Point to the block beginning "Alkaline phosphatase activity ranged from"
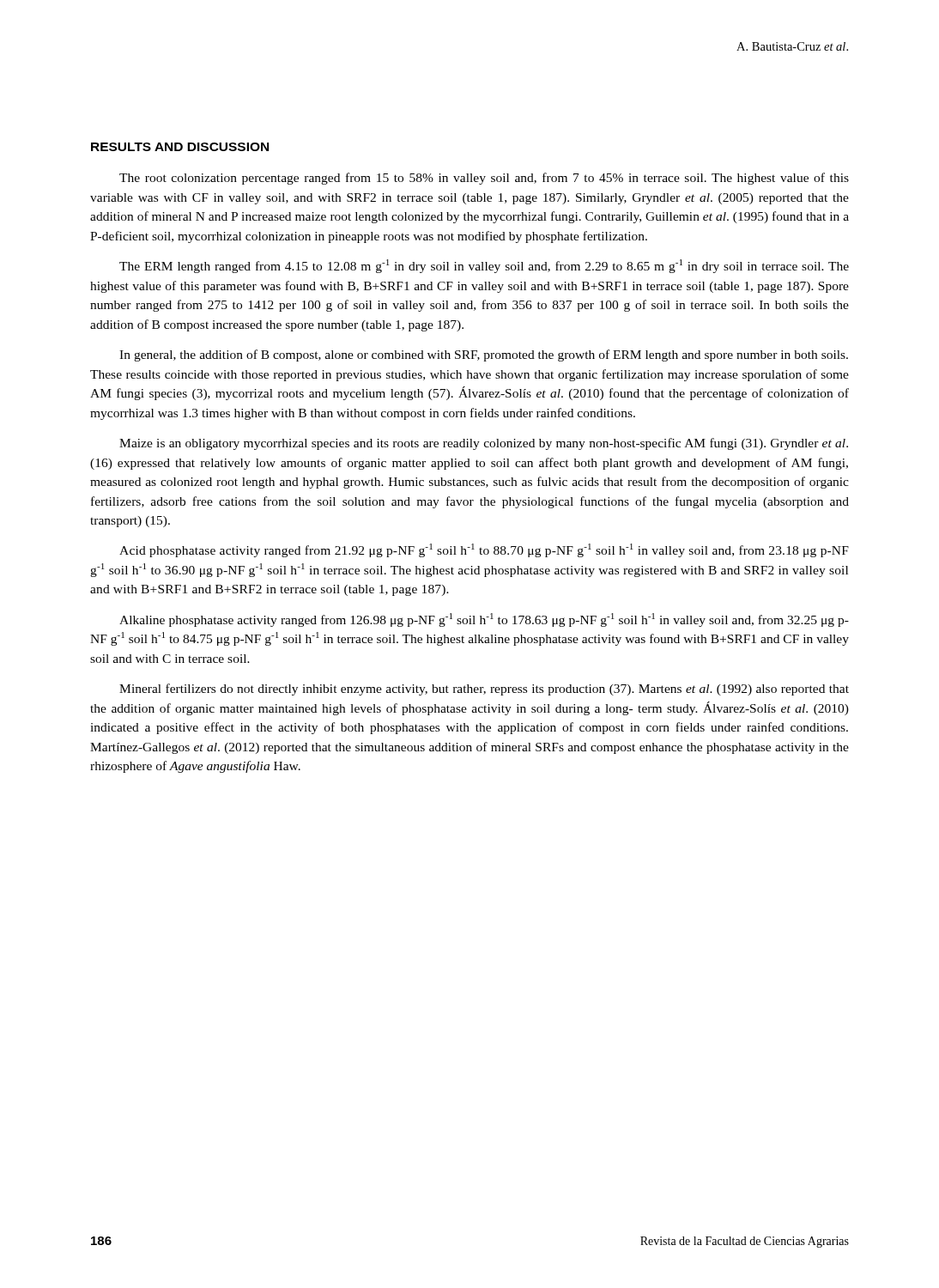 pos(470,638)
